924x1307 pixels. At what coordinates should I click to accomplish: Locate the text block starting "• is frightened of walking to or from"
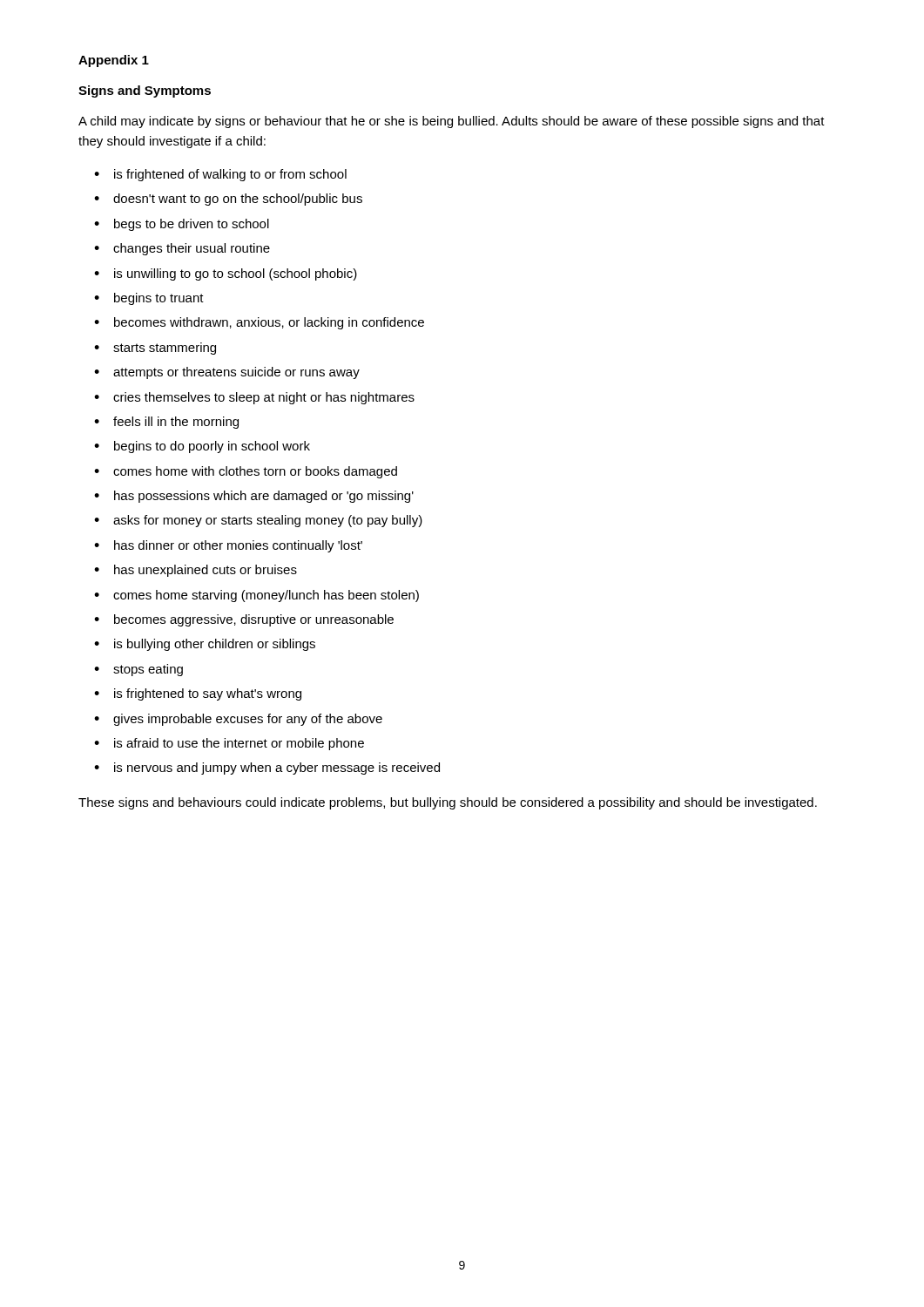(220, 175)
